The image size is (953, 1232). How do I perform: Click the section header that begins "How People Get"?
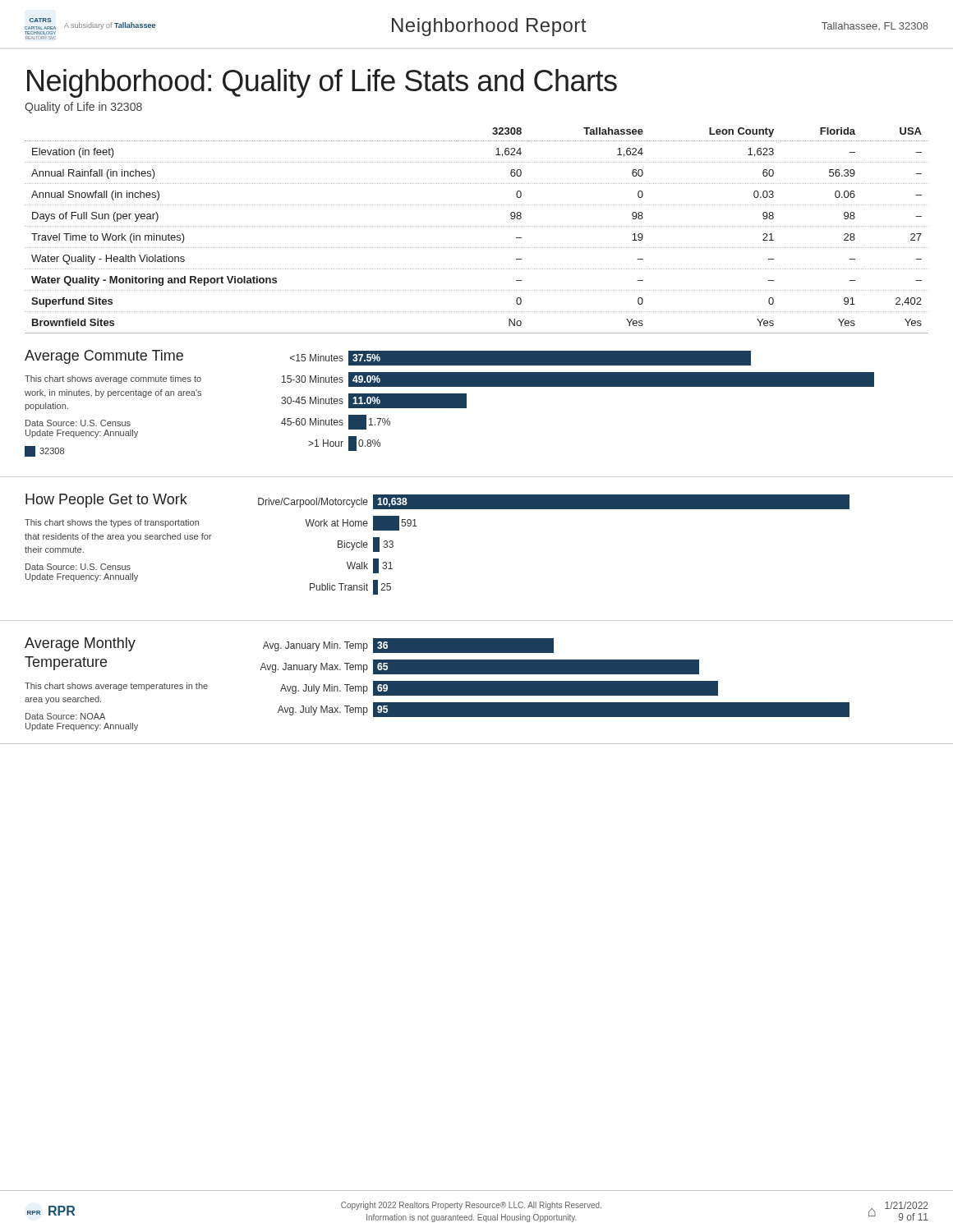click(x=106, y=499)
